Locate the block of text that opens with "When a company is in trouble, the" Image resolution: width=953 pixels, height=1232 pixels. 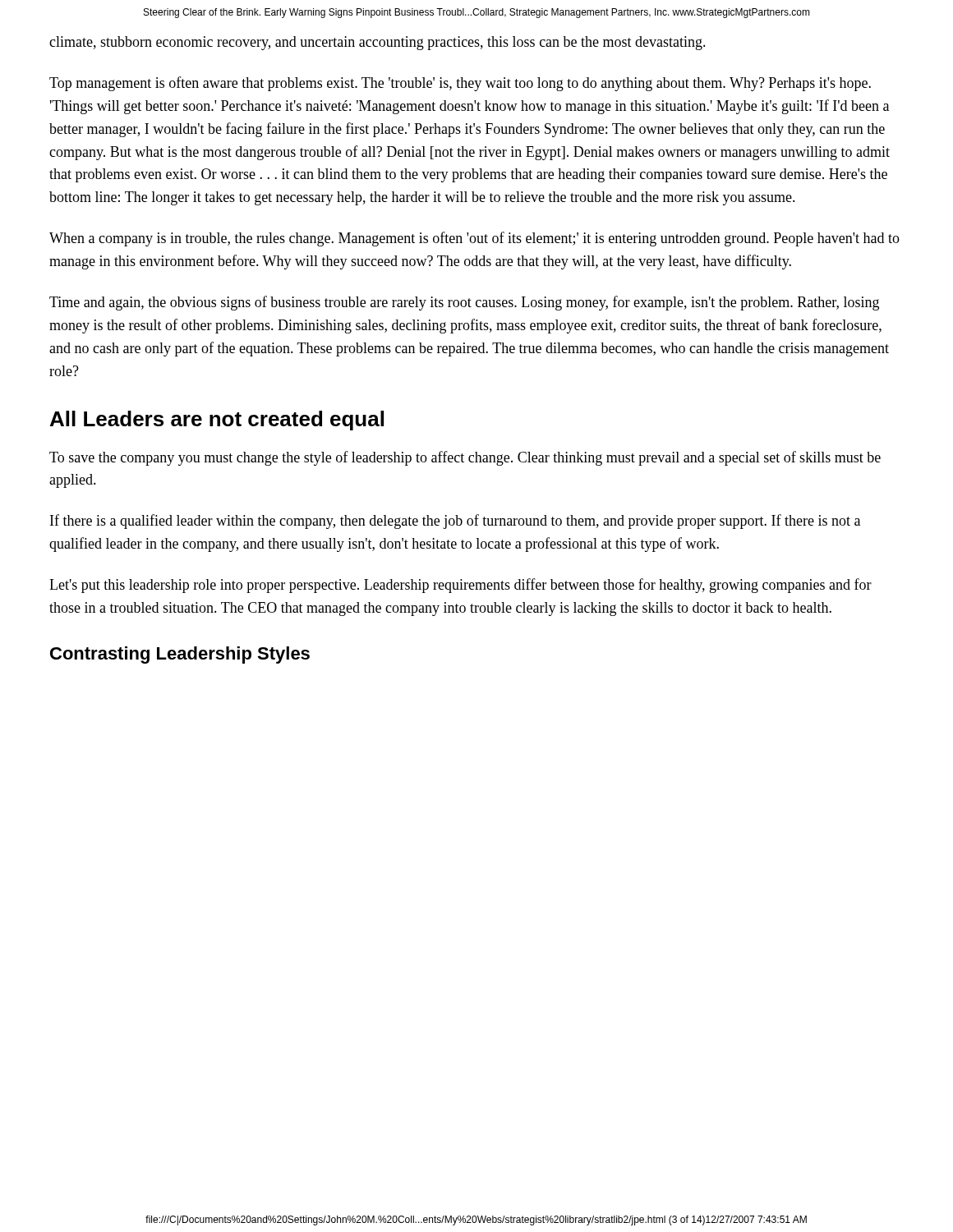pyautogui.click(x=474, y=250)
